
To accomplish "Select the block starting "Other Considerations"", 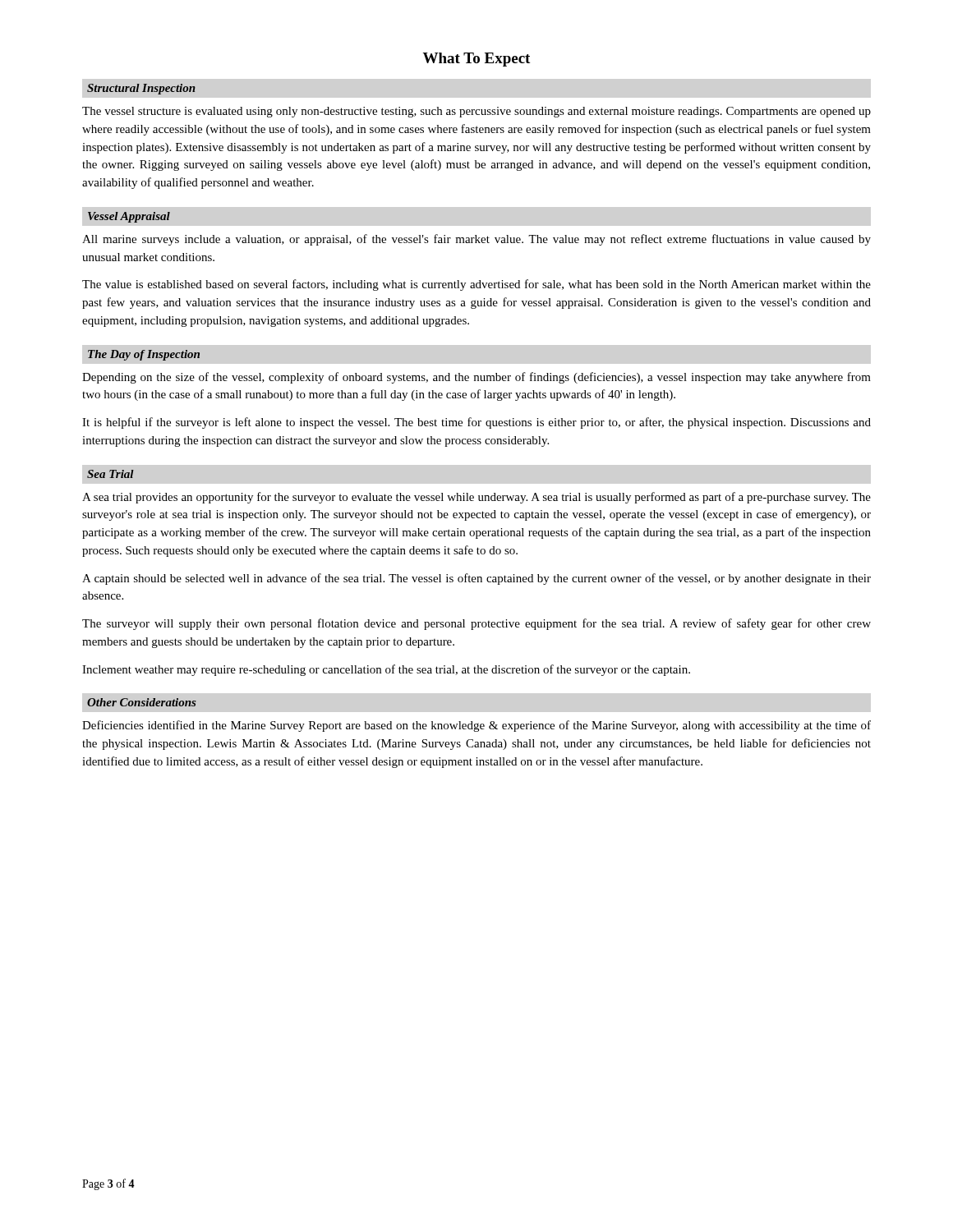I will click(x=142, y=702).
